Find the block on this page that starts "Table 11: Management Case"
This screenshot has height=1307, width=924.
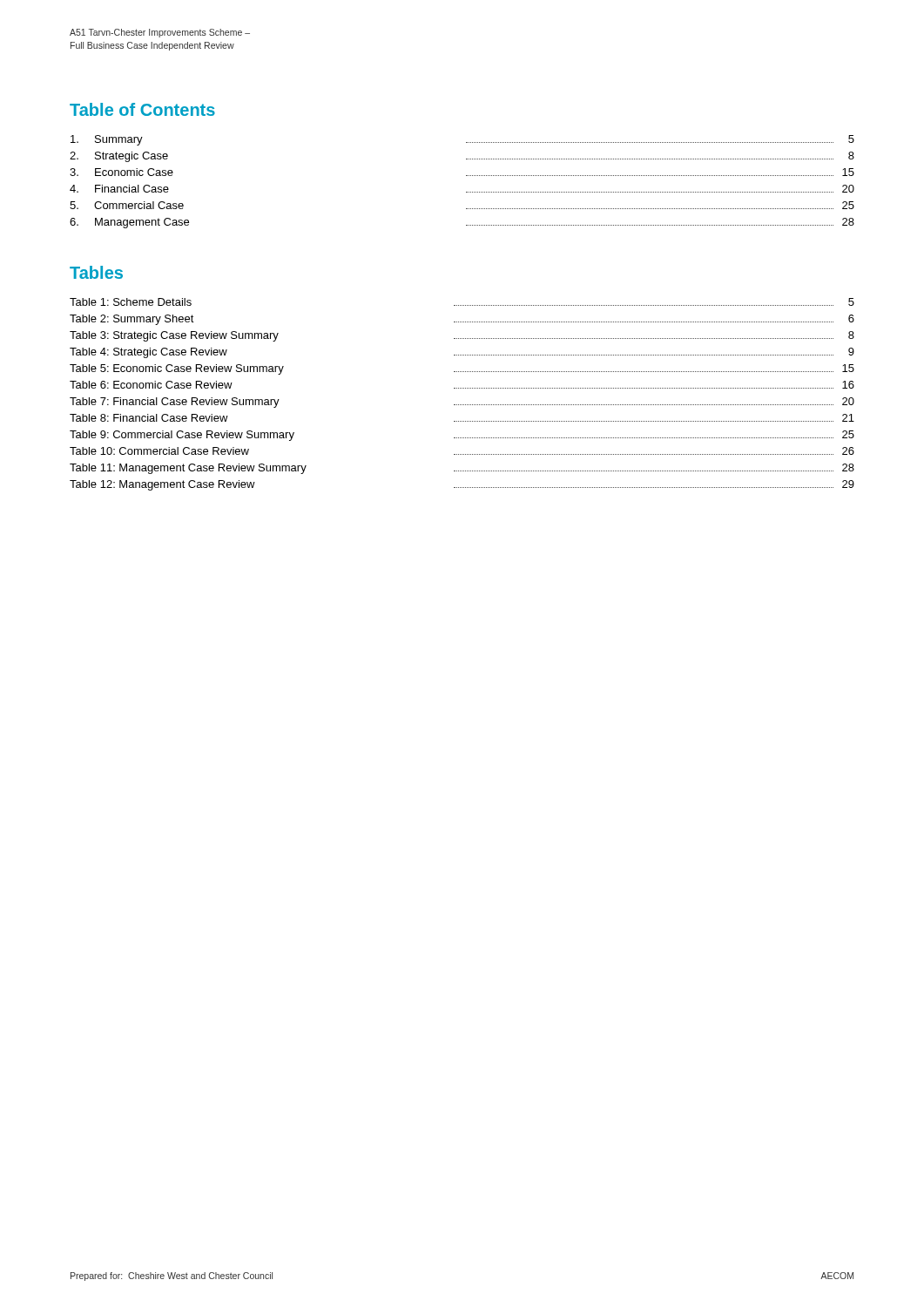coord(462,468)
